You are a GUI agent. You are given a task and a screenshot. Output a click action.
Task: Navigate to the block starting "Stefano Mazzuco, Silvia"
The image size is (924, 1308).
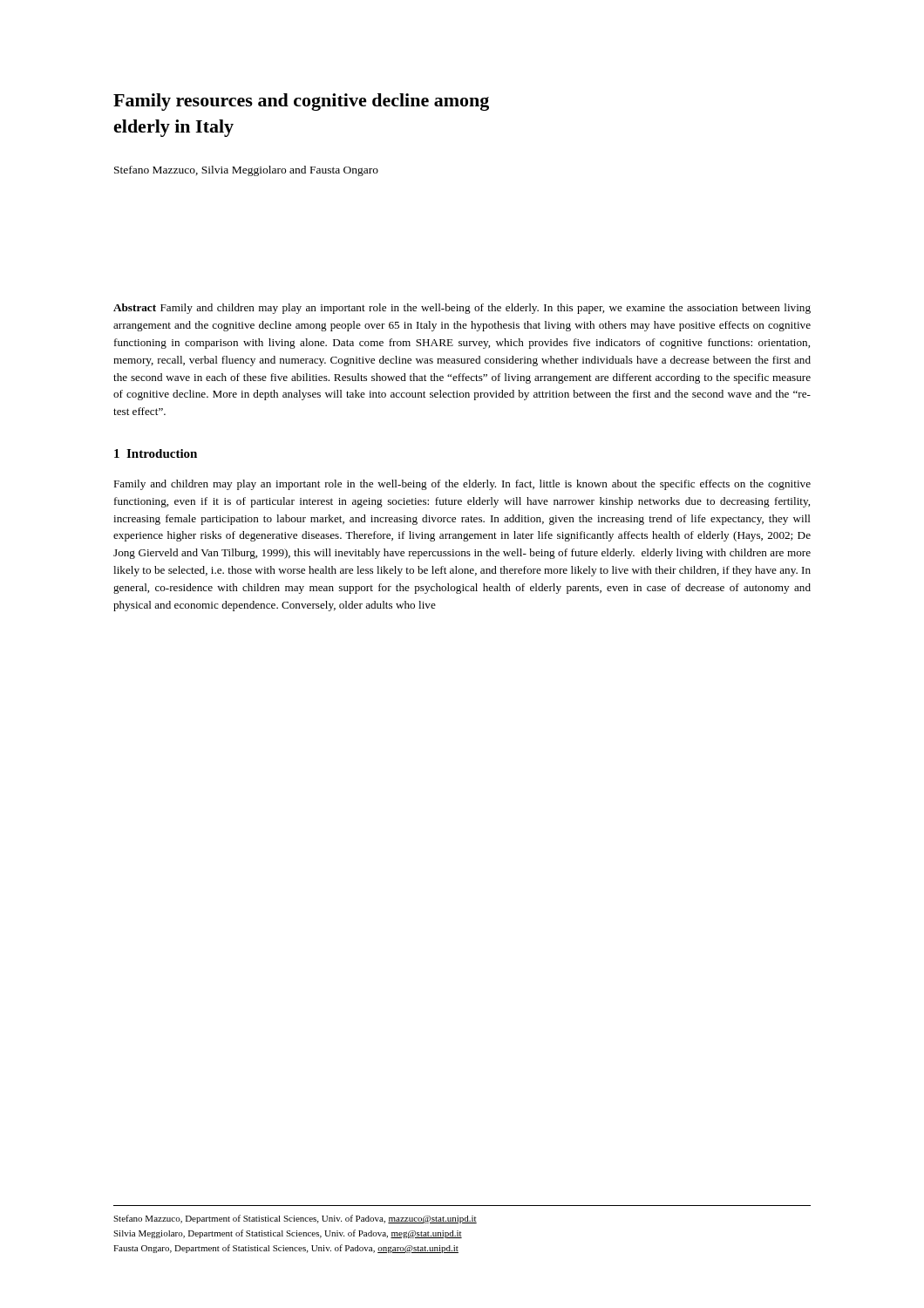246,170
